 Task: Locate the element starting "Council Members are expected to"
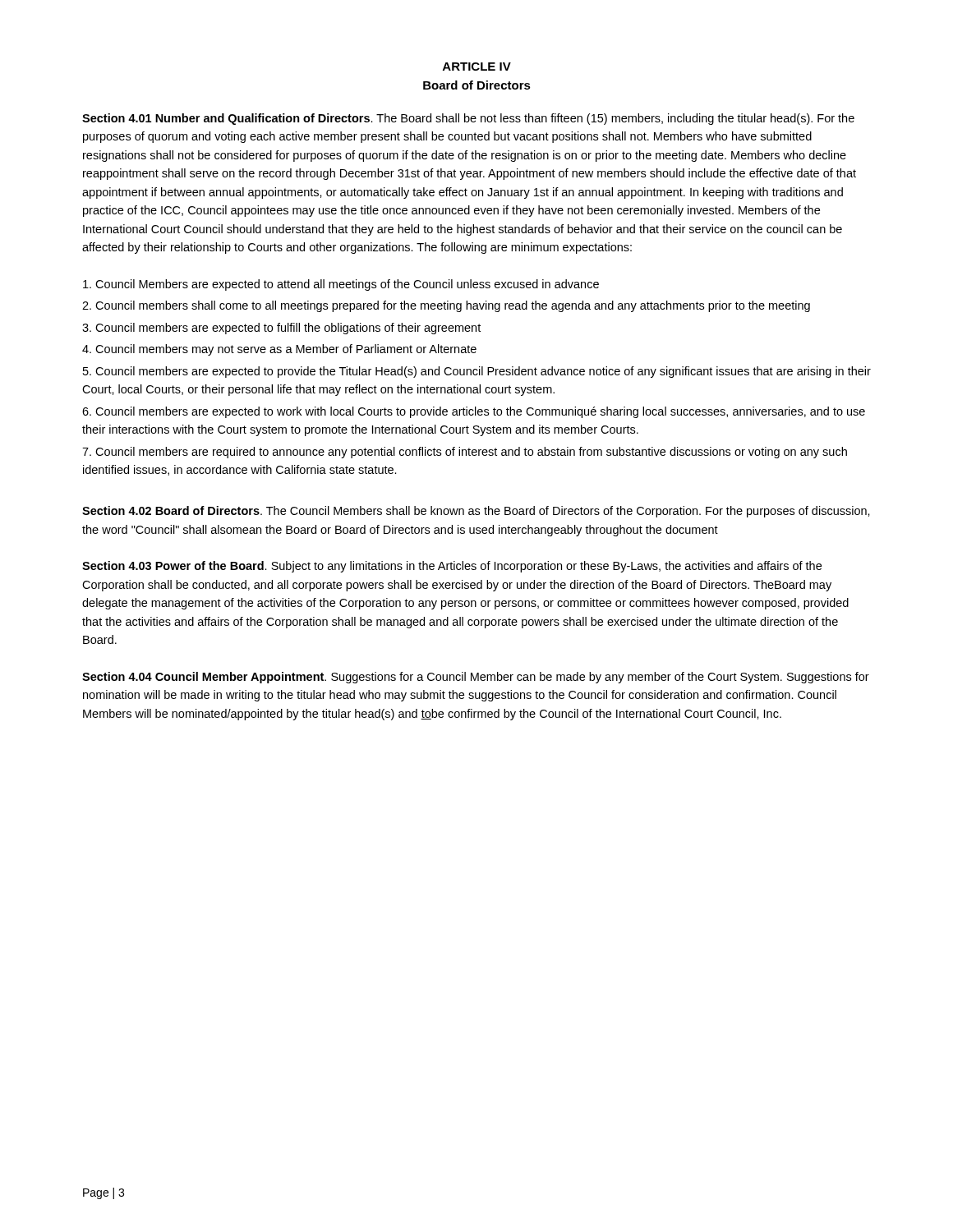341,284
